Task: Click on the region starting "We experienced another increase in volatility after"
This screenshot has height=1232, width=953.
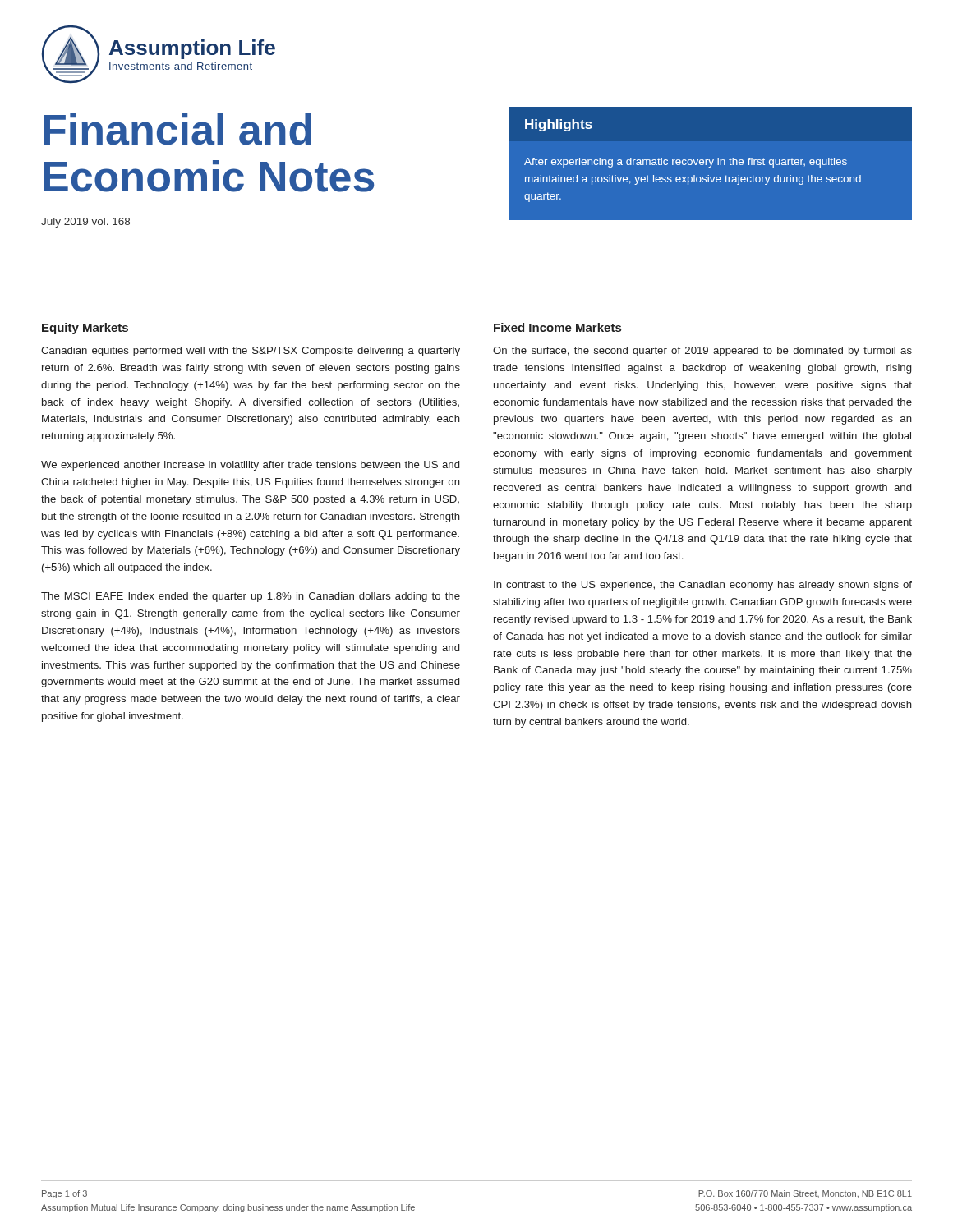Action: (251, 516)
